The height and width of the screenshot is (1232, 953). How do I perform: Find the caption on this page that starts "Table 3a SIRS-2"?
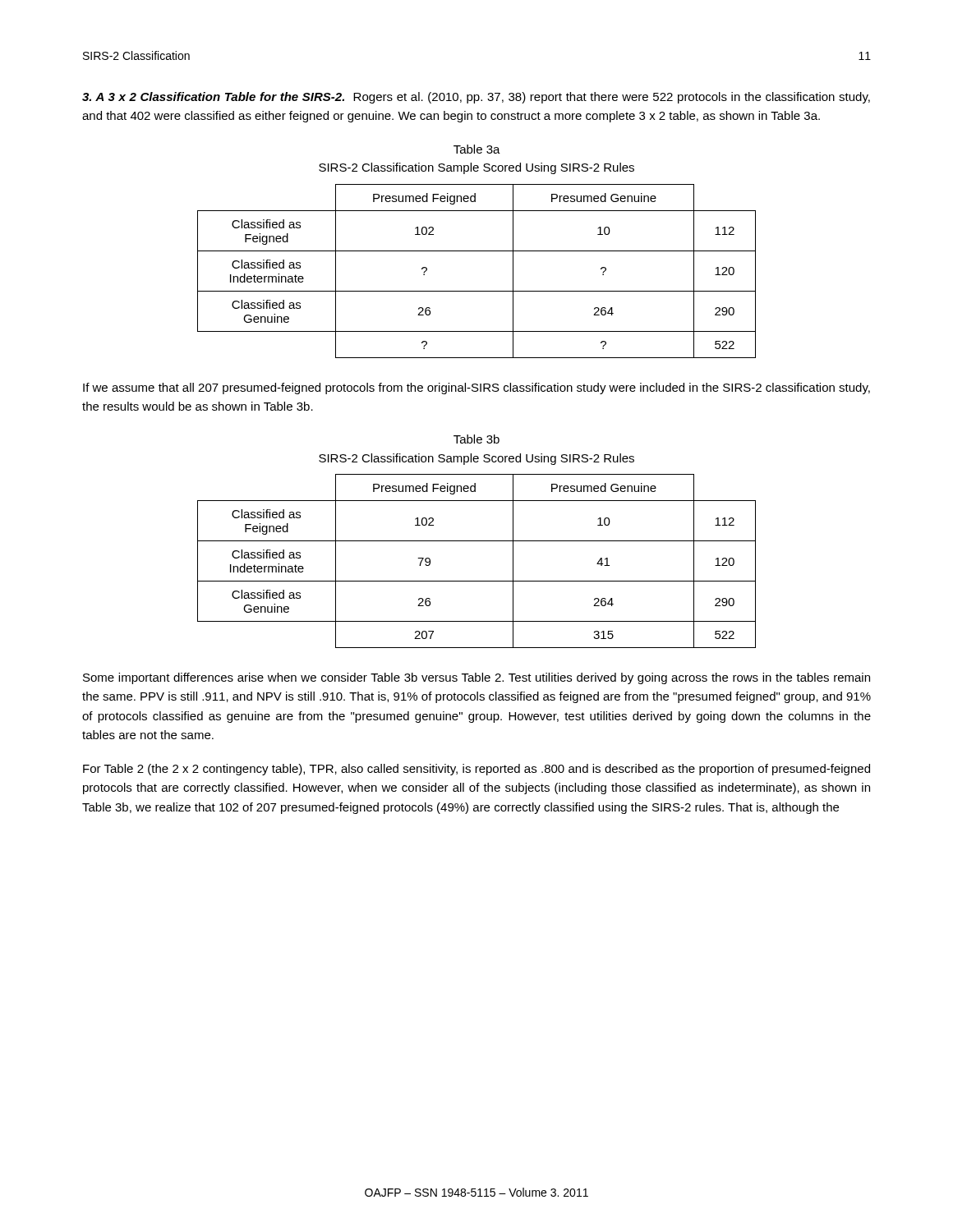[476, 158]
